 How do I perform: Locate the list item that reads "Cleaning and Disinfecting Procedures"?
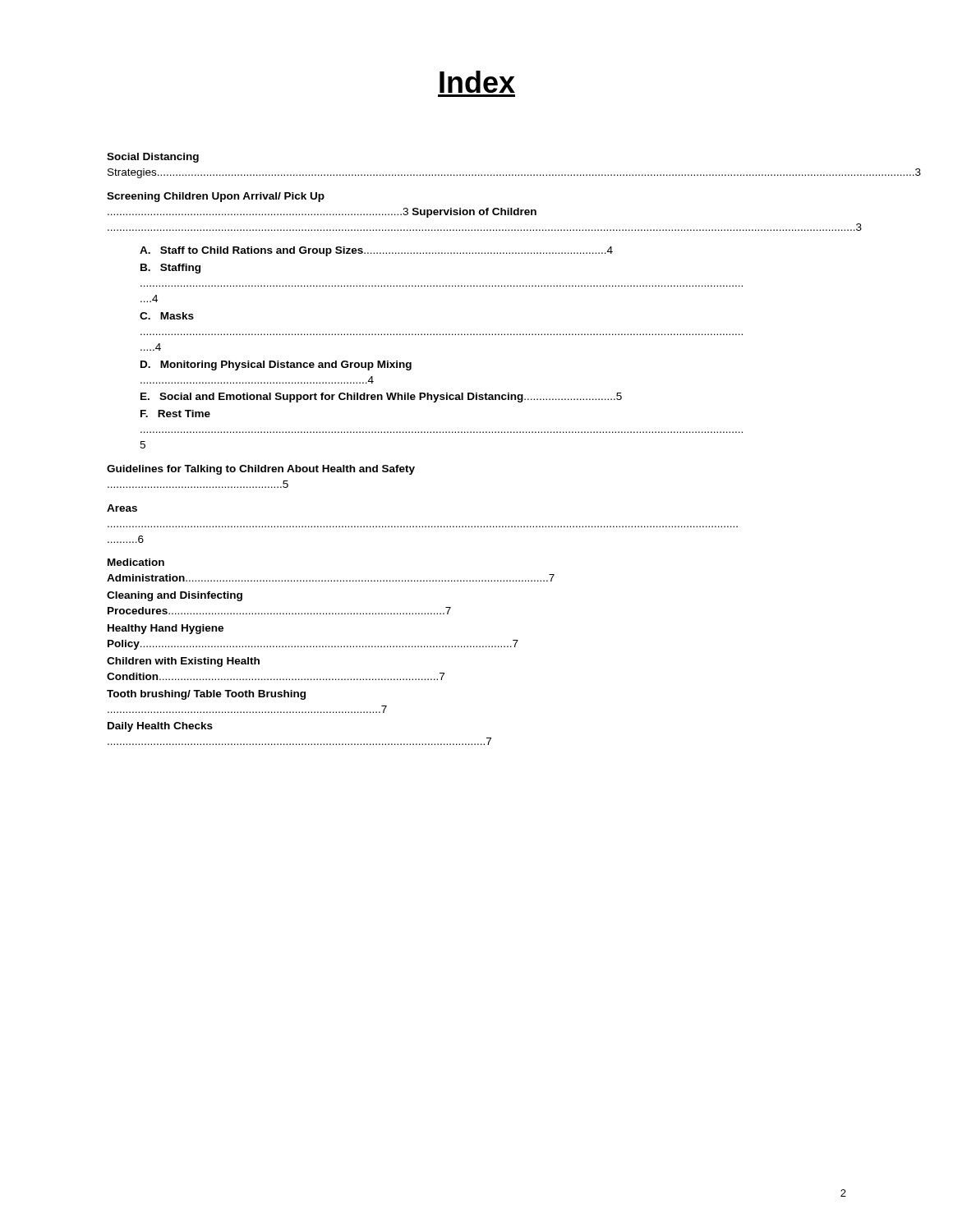[279, 603]
